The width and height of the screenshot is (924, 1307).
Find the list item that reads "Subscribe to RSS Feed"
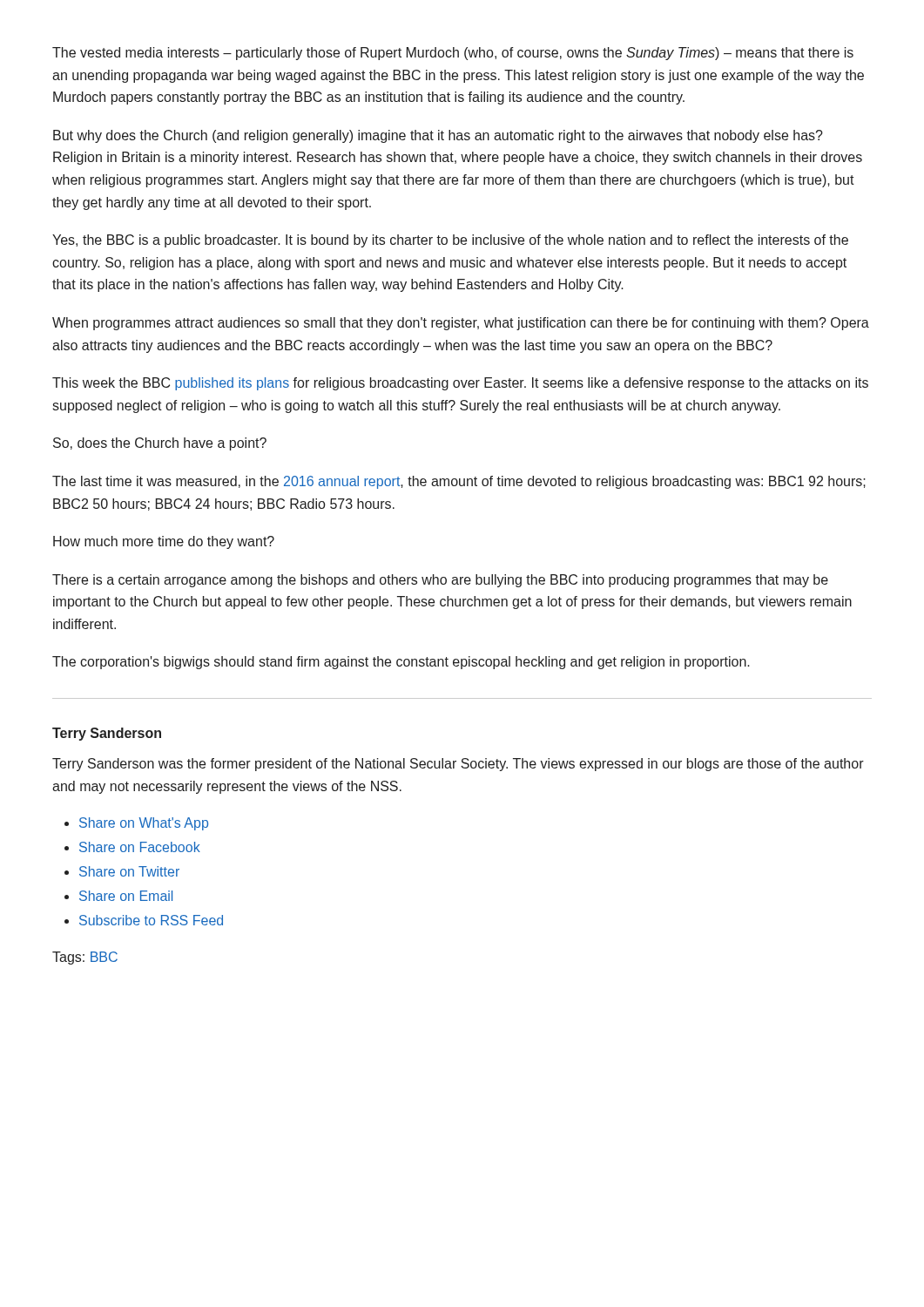tap(151, 921)
